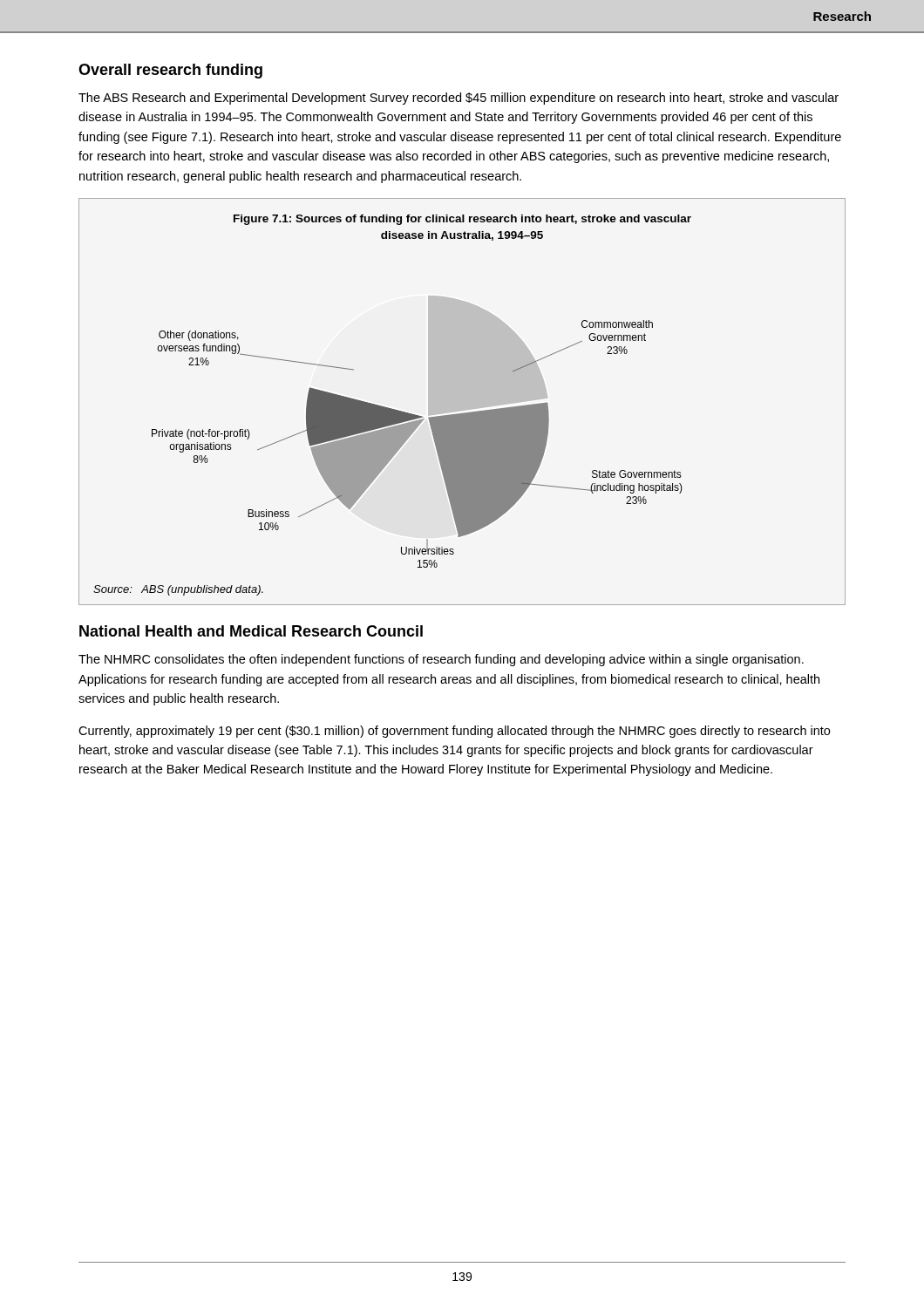Find "Source: ABS (unpublished data)." on this page
924x1308 pixels.
[x=179, y=589]
